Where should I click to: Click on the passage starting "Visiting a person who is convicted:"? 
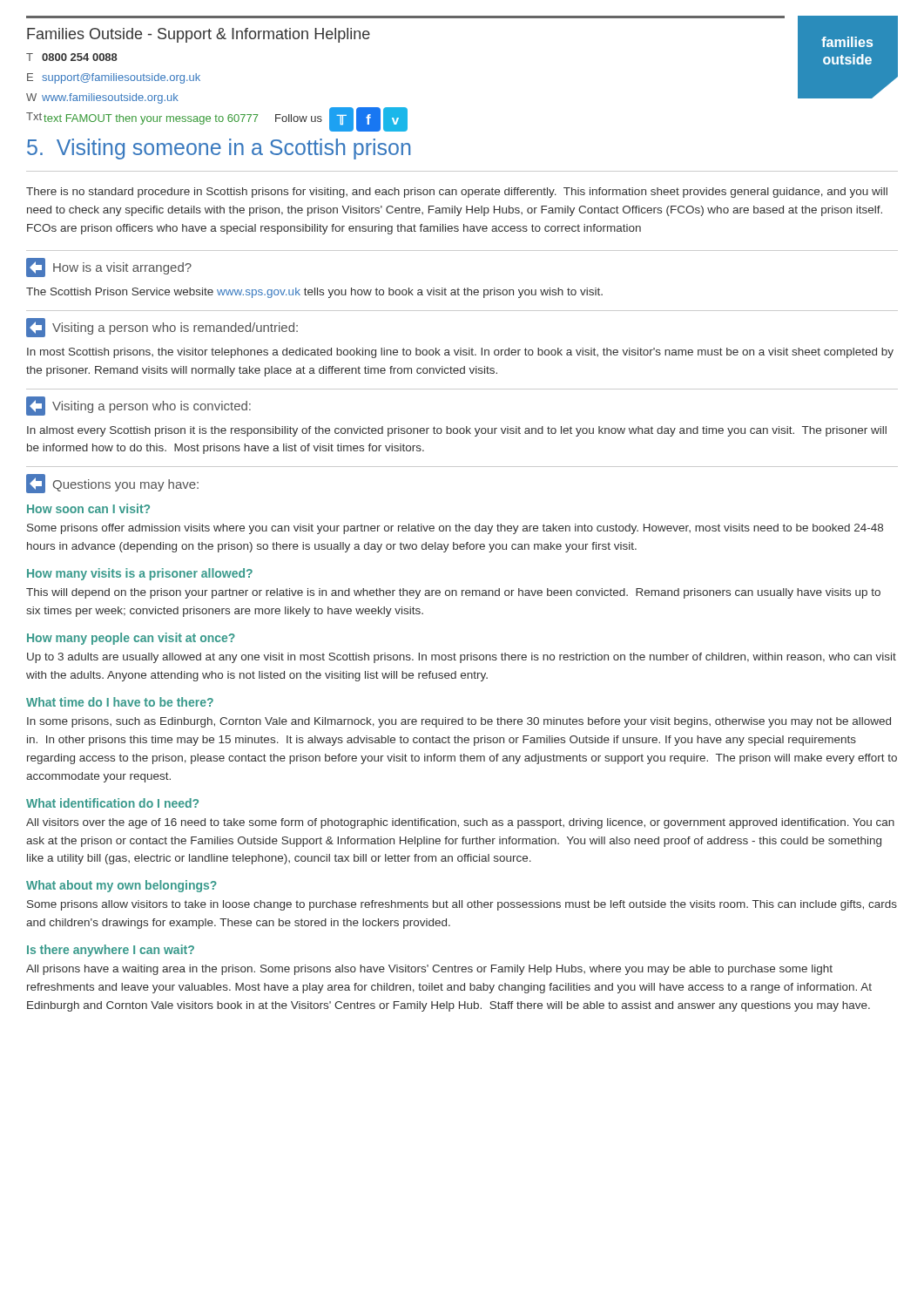[x=139, y=406]
